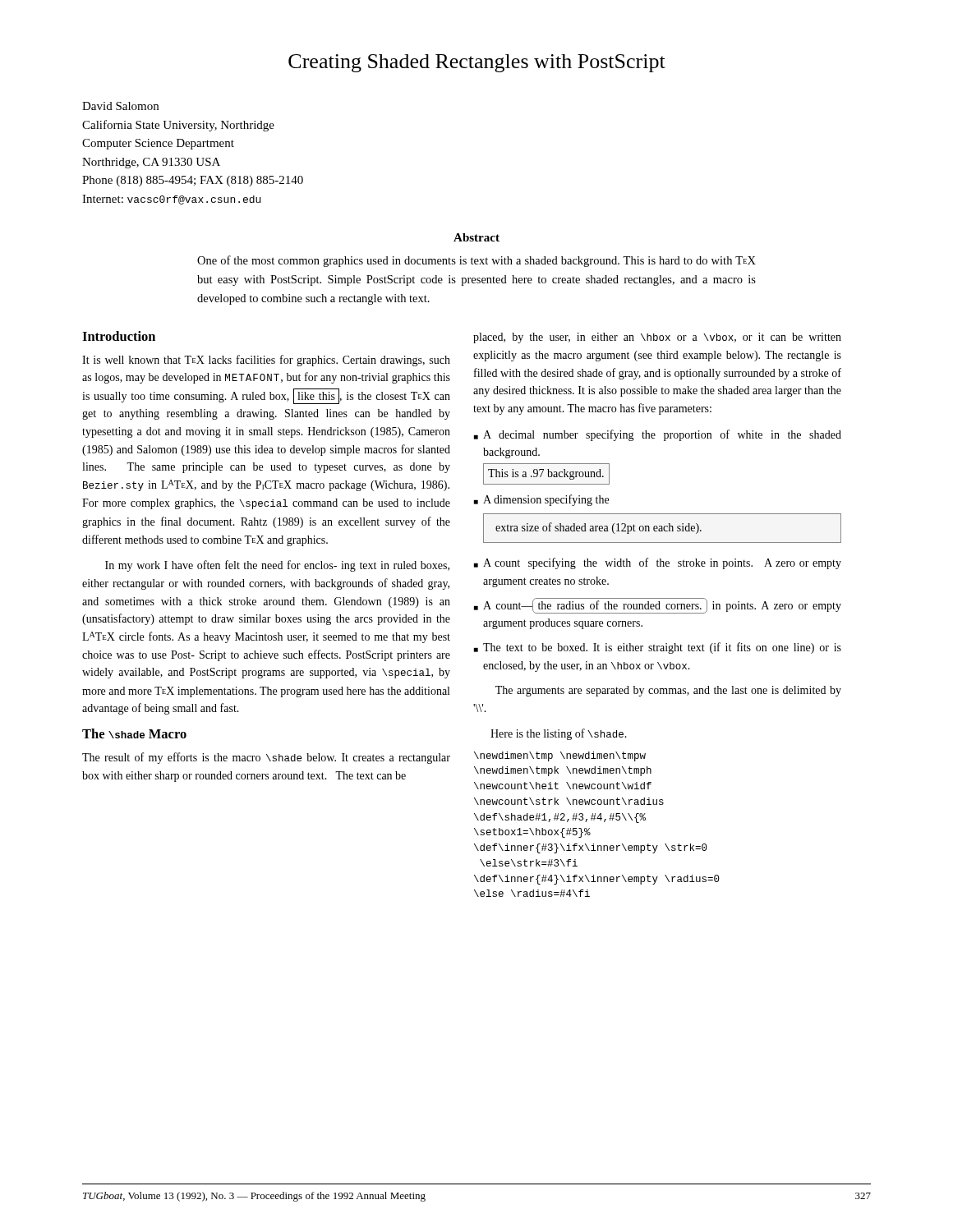Click on the text block containing "In my work I"
Image resolution: width=953 pixels, height=1232 pixels.
pos(266,637)
